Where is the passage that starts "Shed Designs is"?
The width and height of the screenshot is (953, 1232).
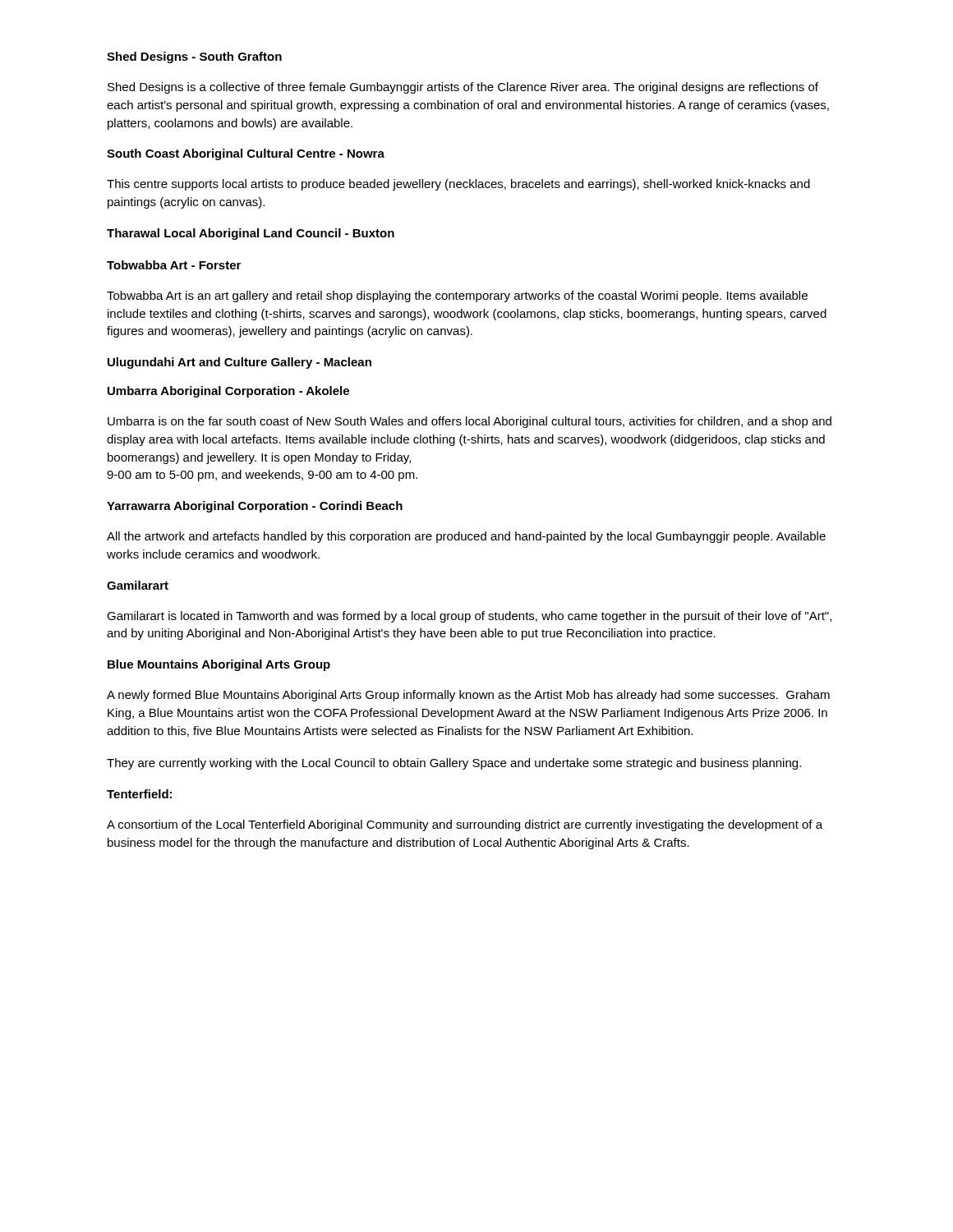coord(468,105)
